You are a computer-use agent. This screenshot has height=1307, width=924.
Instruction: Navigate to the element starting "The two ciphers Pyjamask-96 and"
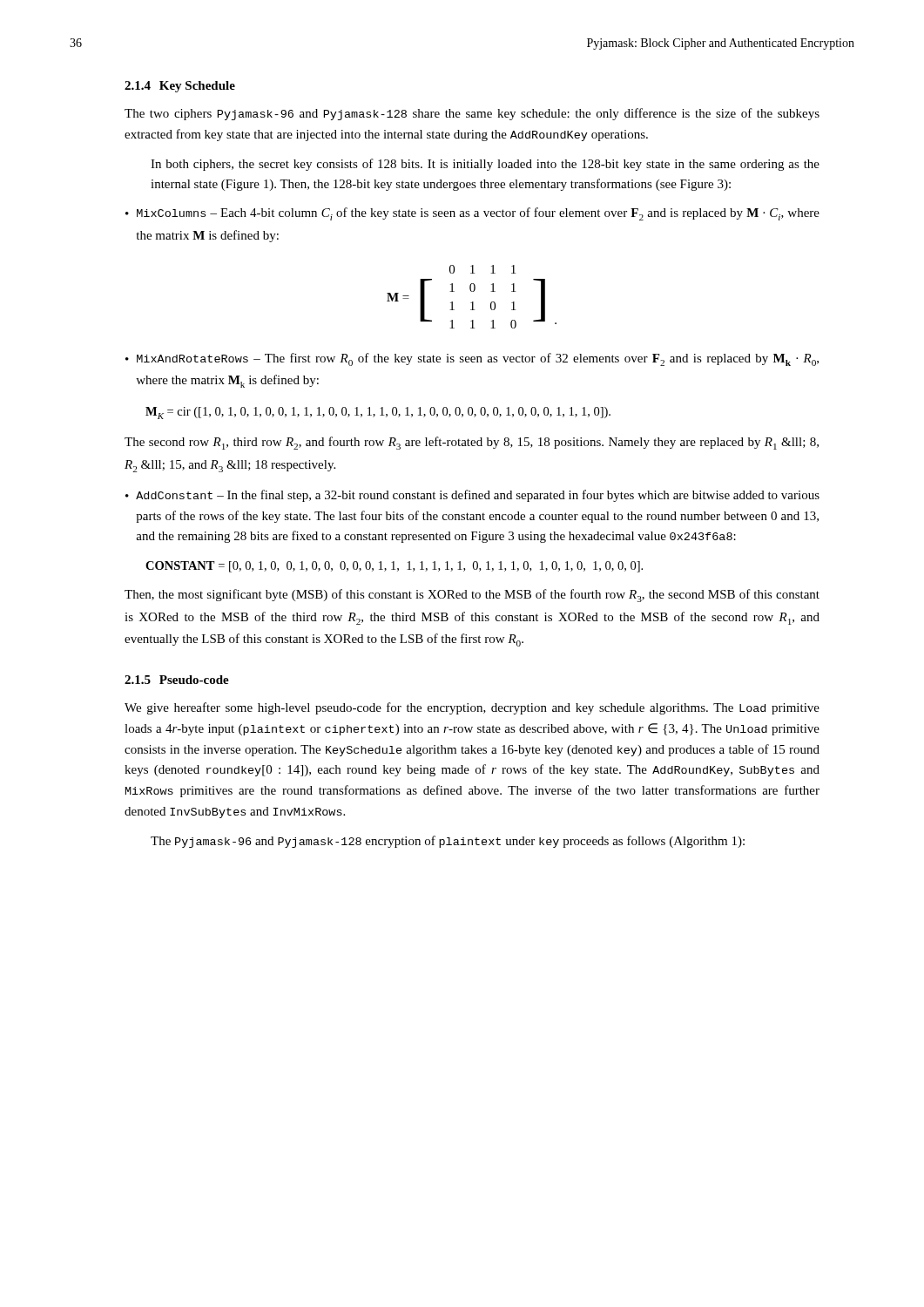pos(472,124)
